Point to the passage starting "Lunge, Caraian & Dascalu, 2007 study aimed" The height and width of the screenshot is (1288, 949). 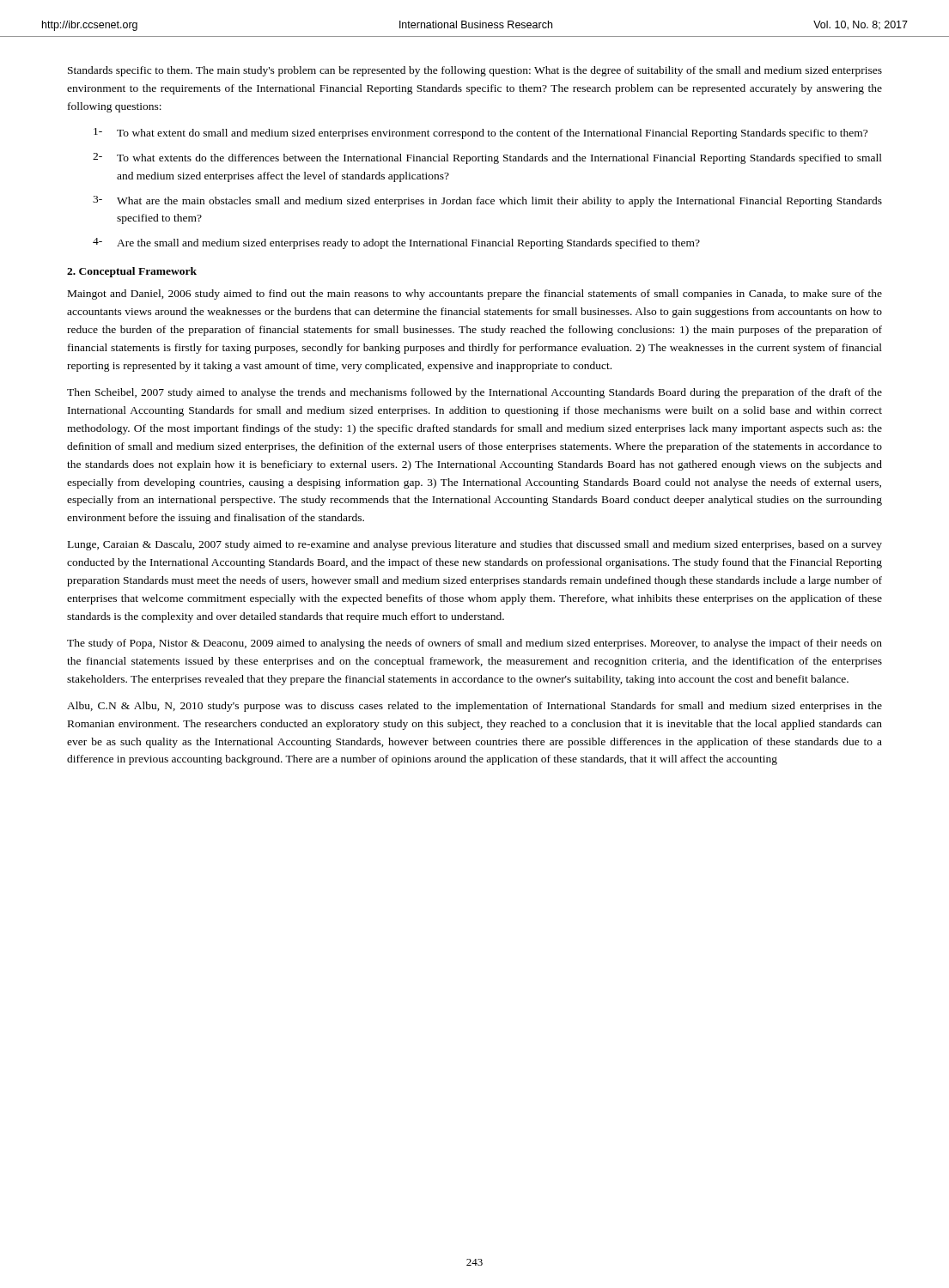tap(474, 580)
